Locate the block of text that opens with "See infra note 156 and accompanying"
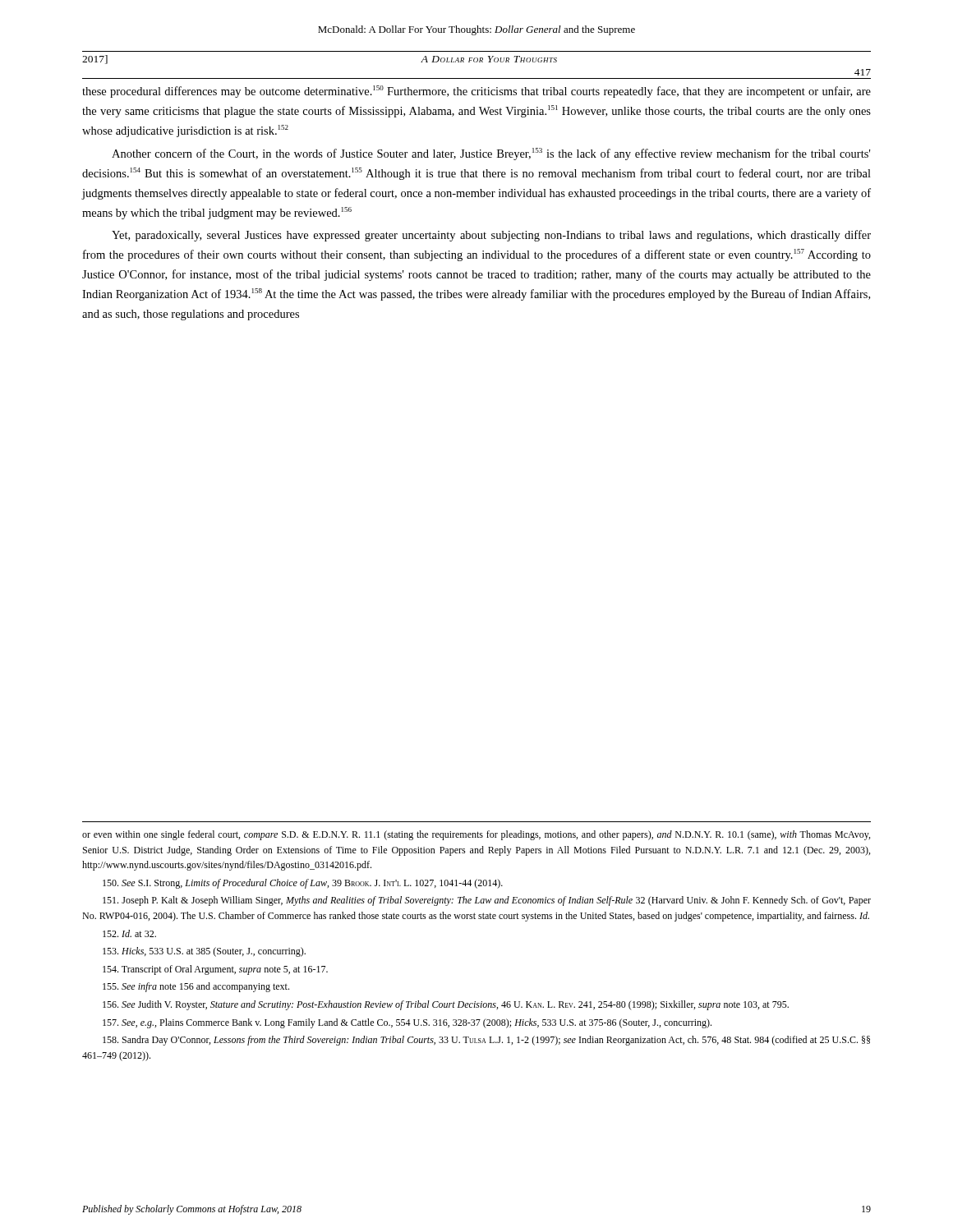This screenshot has height=1232, width=953. pyautogui.click(x=196, y=987)
